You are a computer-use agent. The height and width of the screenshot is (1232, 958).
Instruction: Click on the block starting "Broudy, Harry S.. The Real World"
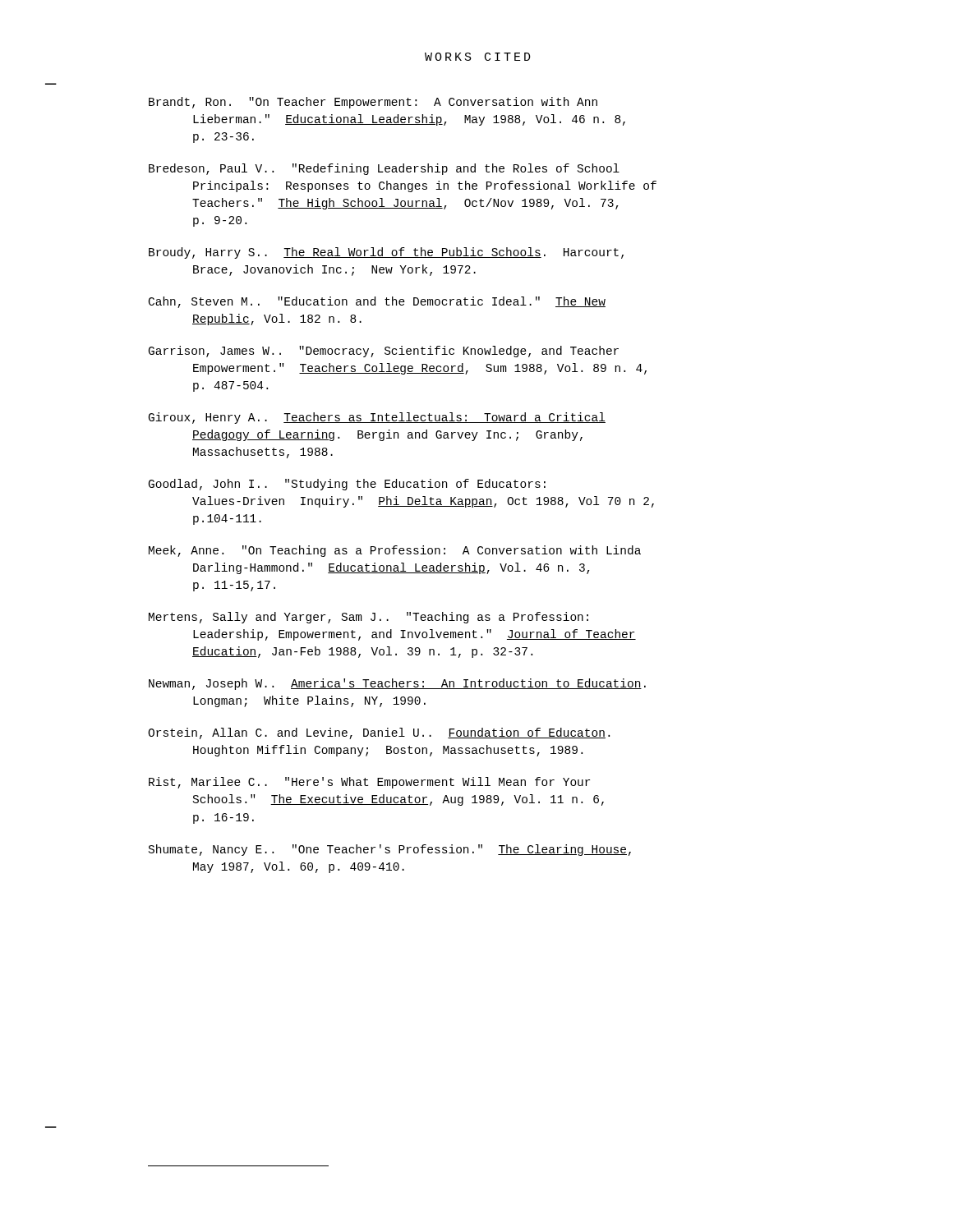tap(516, 262)
